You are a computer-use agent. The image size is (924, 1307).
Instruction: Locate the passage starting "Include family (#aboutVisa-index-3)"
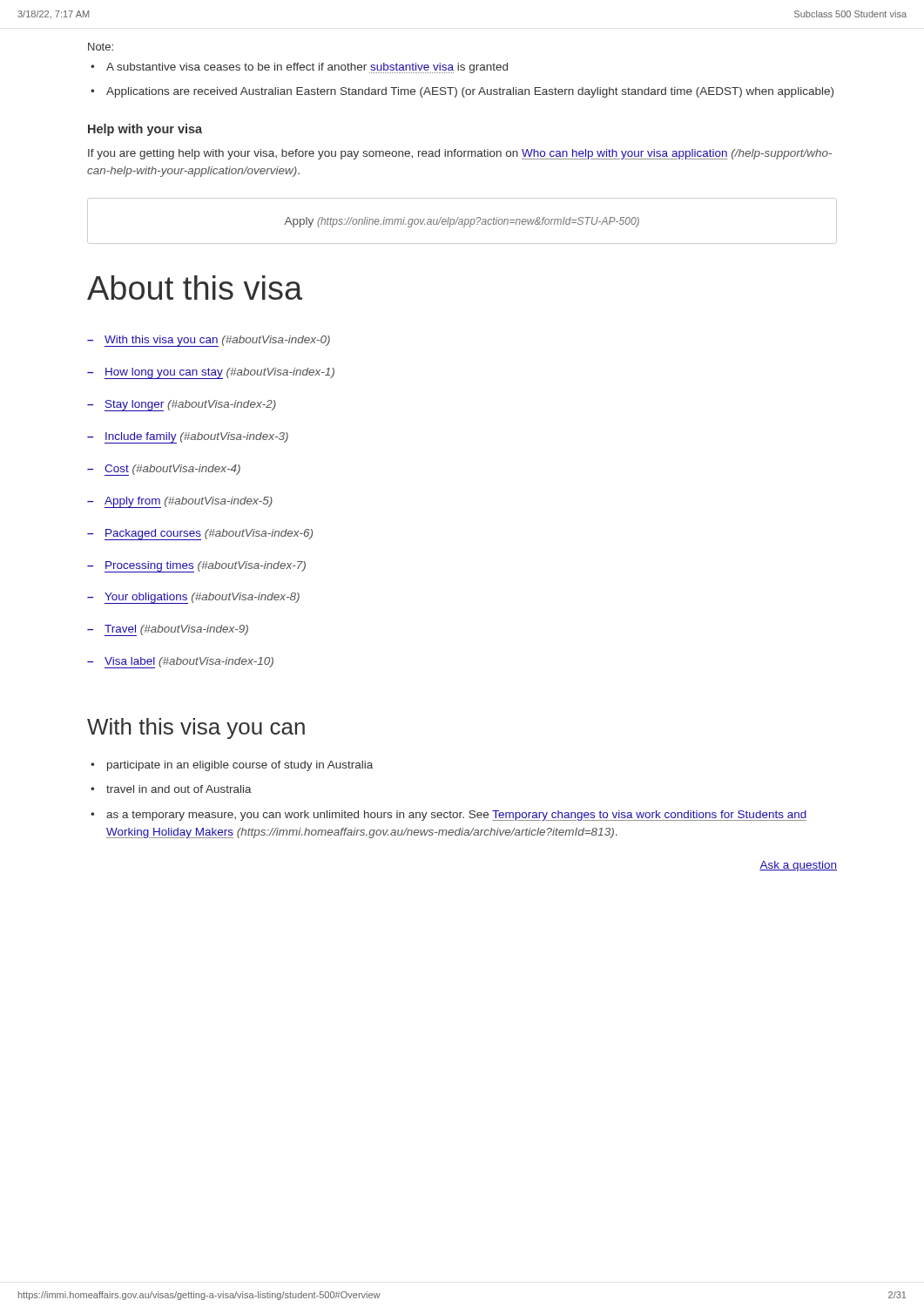[x=197, y=437]
